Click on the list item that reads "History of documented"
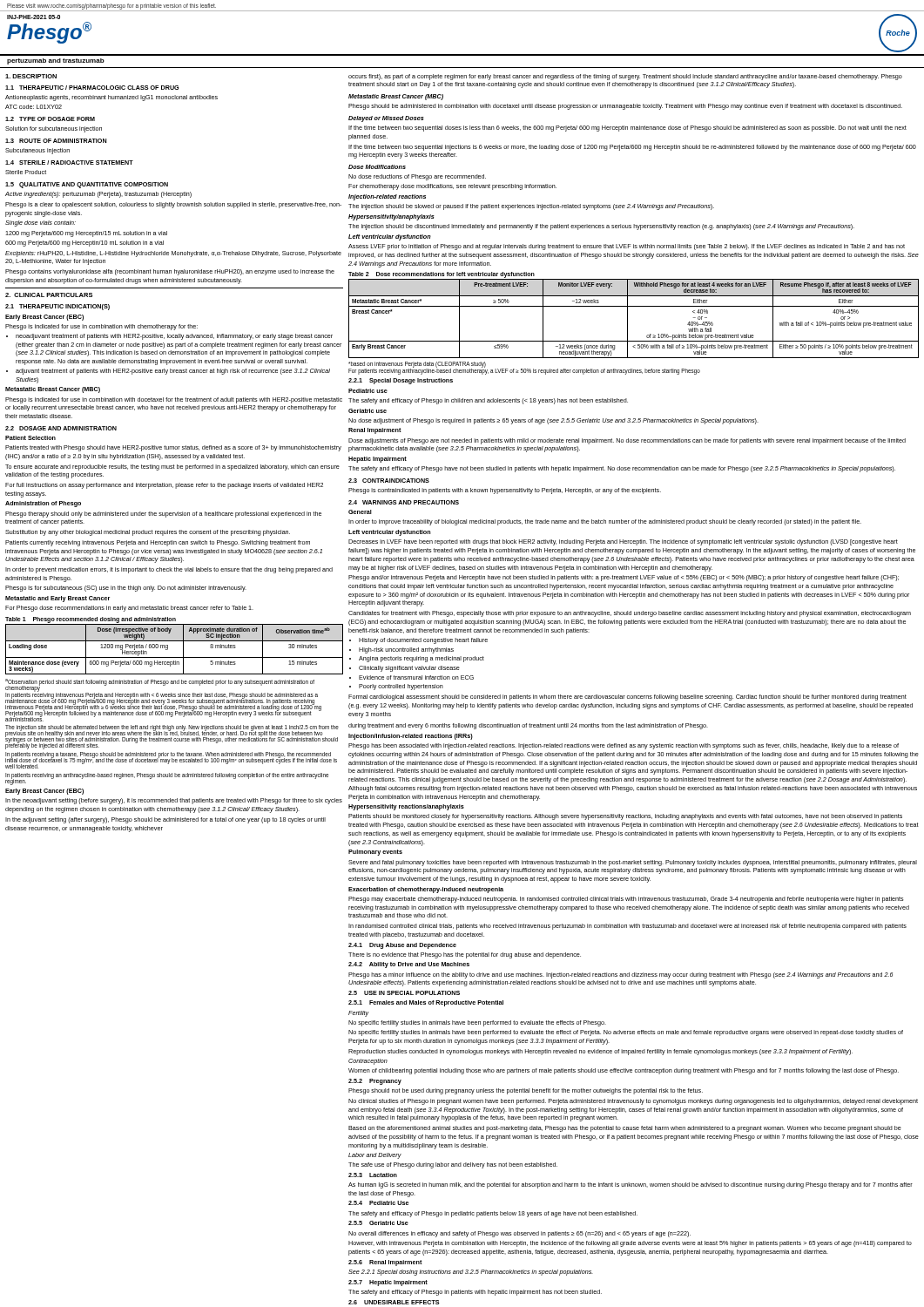This screenshot has height=1307, width=924. pos(423,640)
